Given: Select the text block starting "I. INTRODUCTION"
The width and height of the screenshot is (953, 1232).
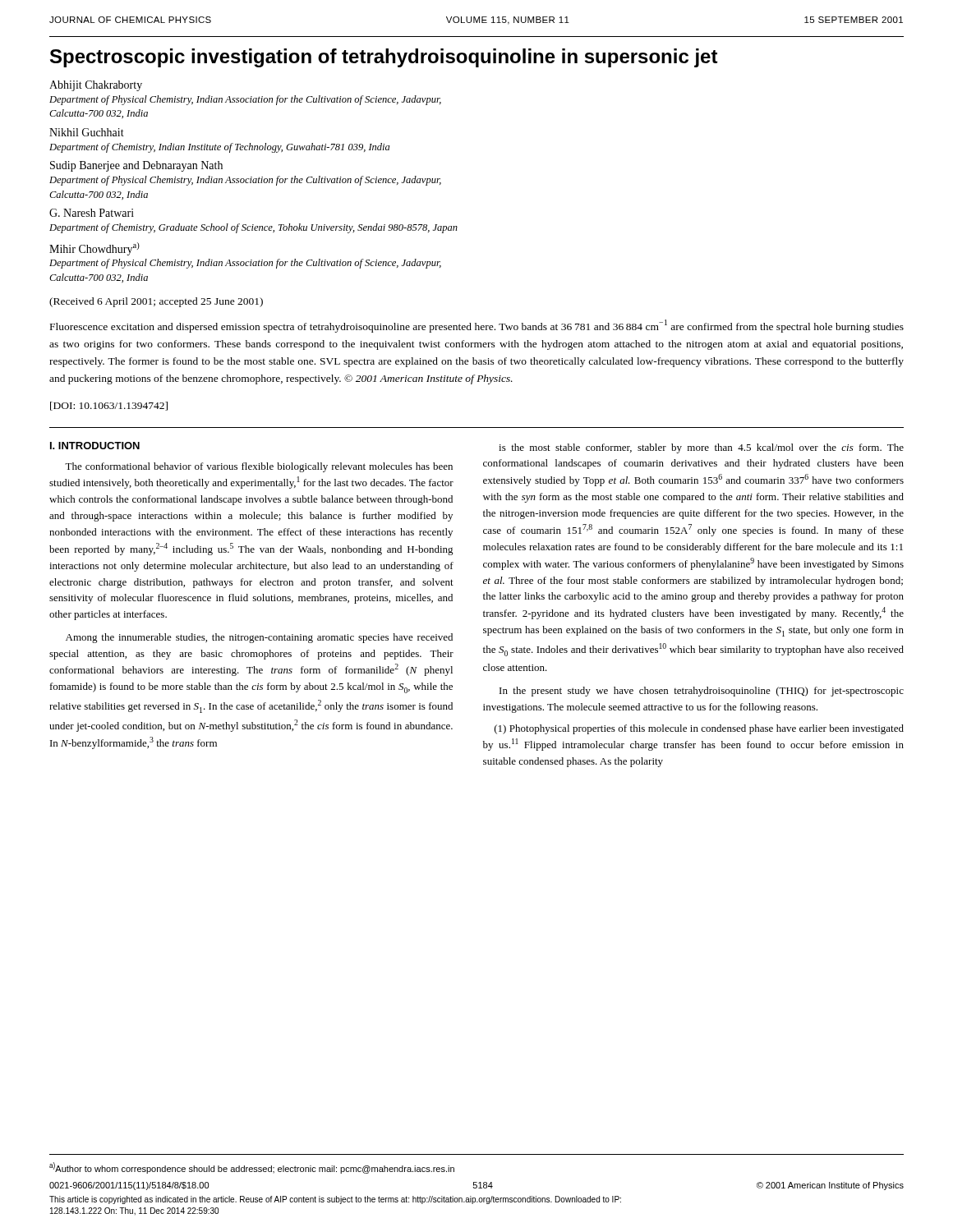Looking at the screenshot, I should (x=95, y=445).
